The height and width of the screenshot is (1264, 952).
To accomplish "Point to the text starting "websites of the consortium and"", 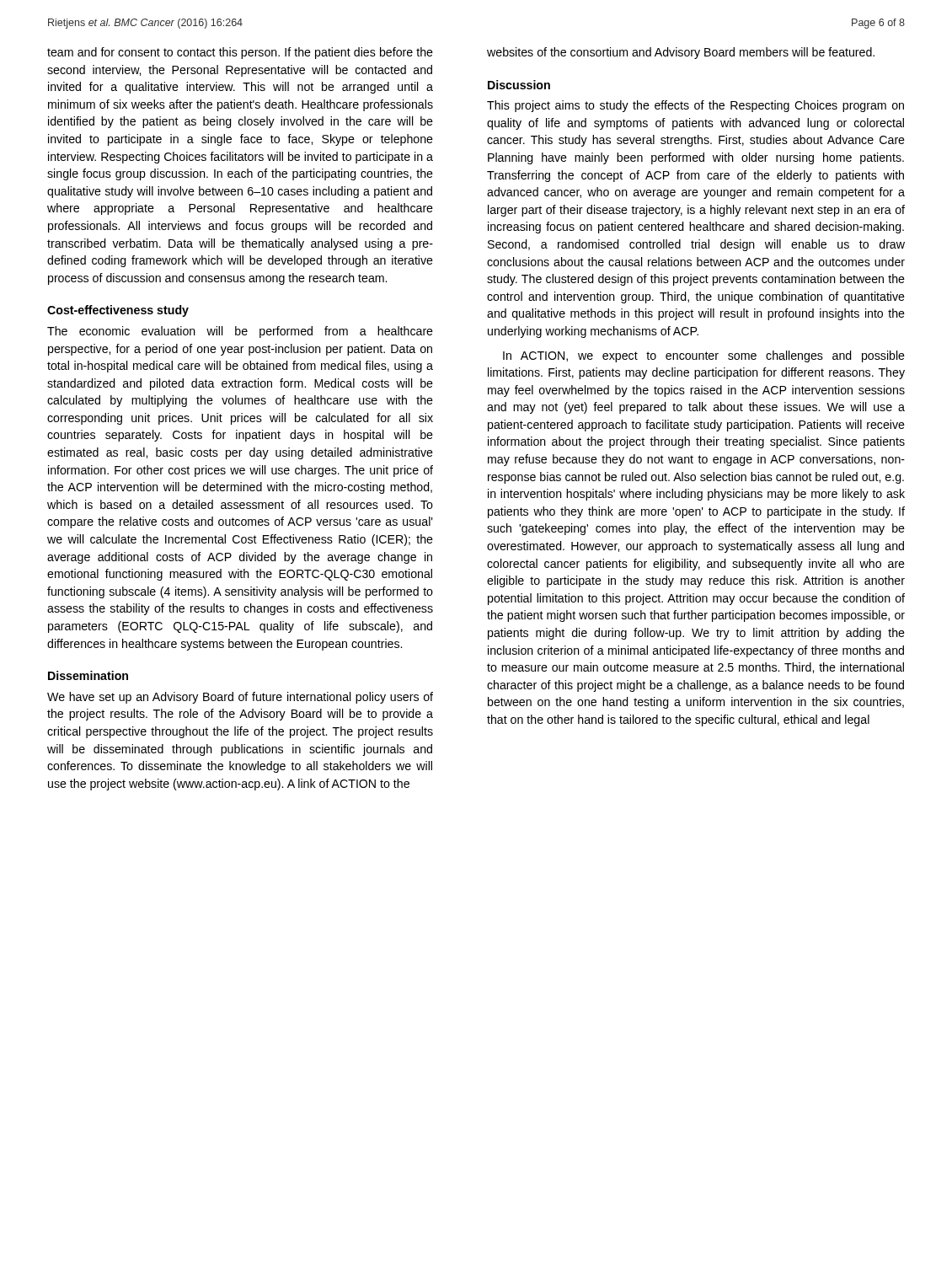I will (696, 53).
